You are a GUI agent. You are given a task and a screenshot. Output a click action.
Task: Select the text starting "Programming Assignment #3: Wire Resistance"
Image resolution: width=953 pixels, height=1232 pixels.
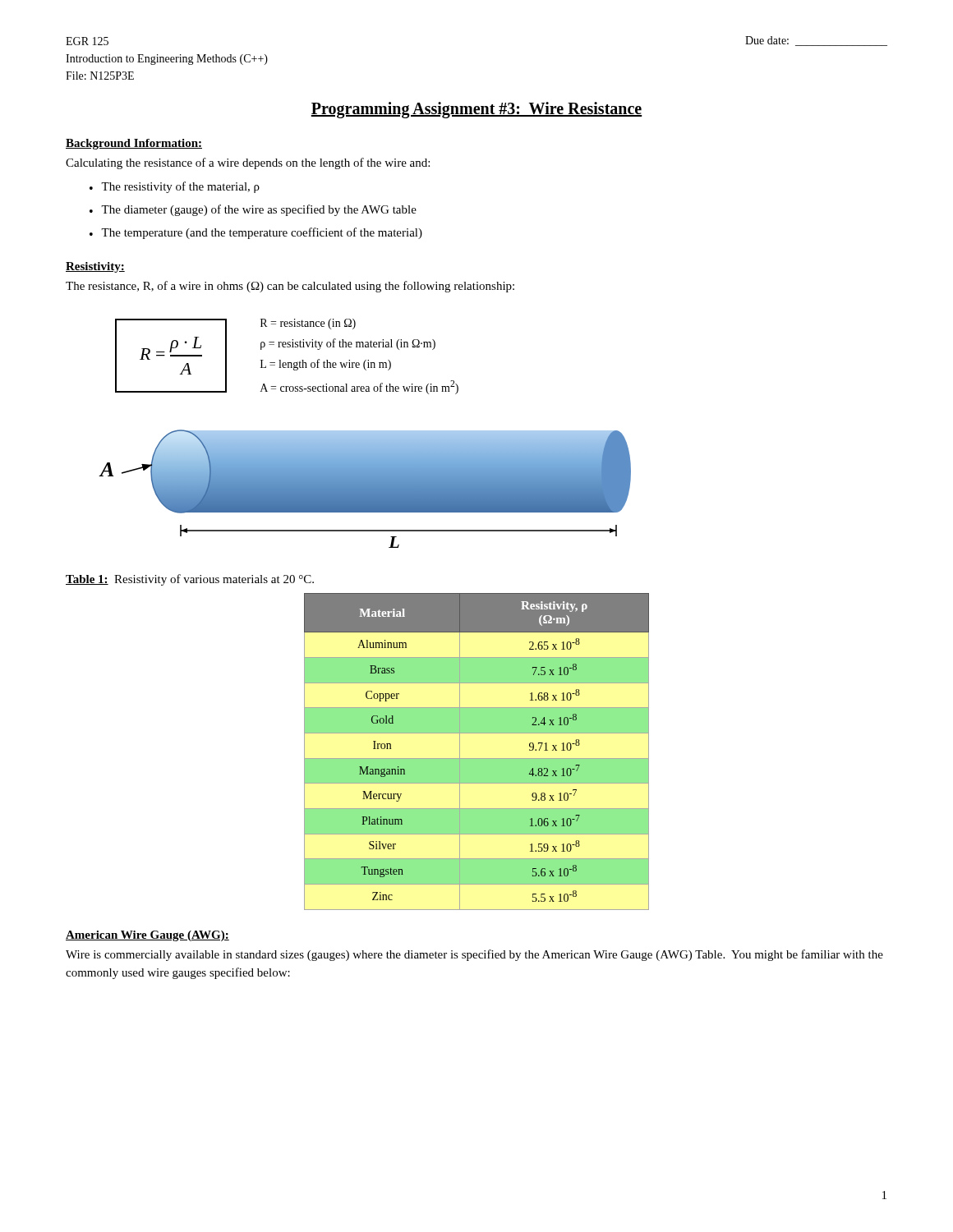(x=476, y=108)
